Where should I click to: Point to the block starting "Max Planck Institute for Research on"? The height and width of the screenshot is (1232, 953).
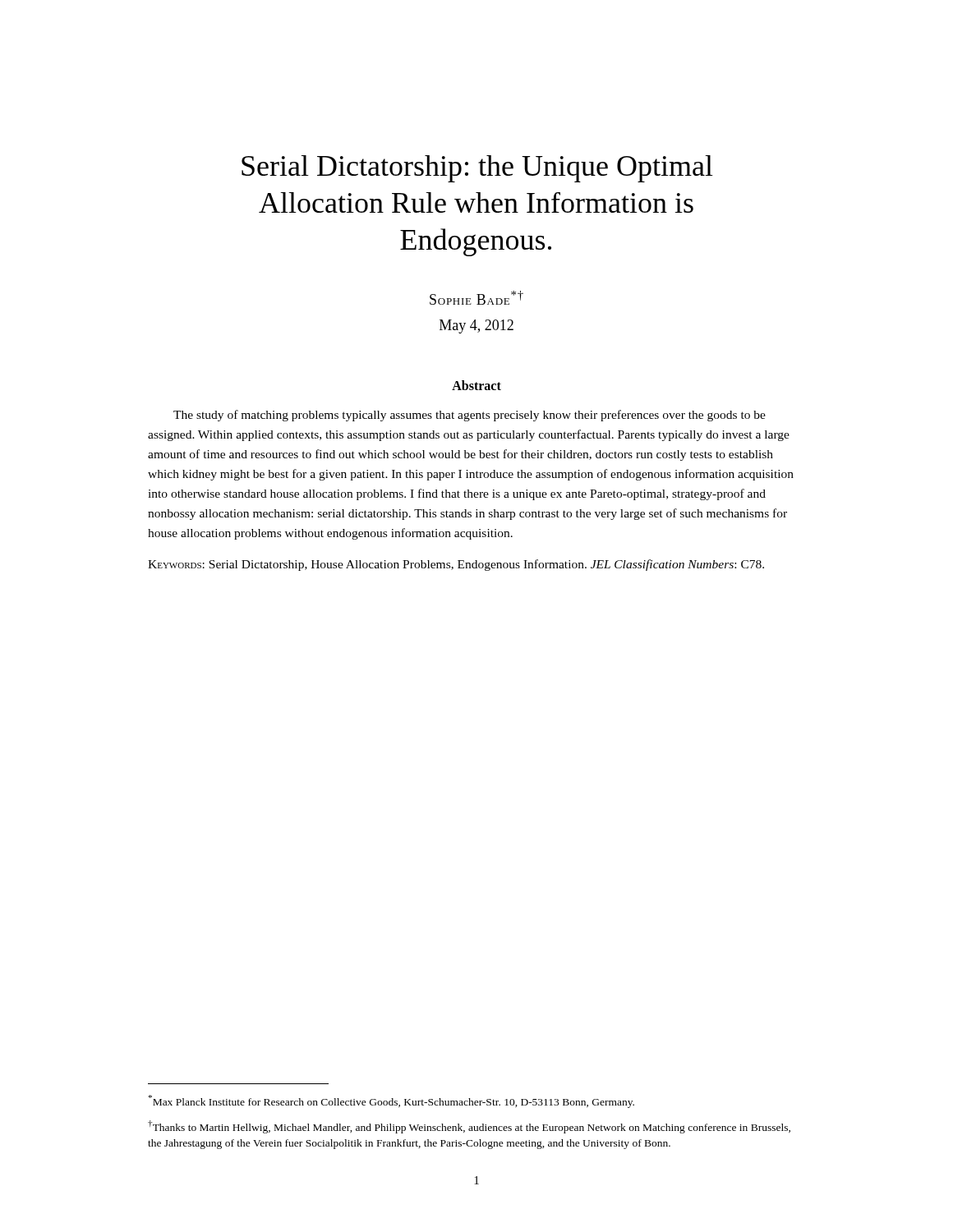pyautogui.click(x=391, y=1100)
